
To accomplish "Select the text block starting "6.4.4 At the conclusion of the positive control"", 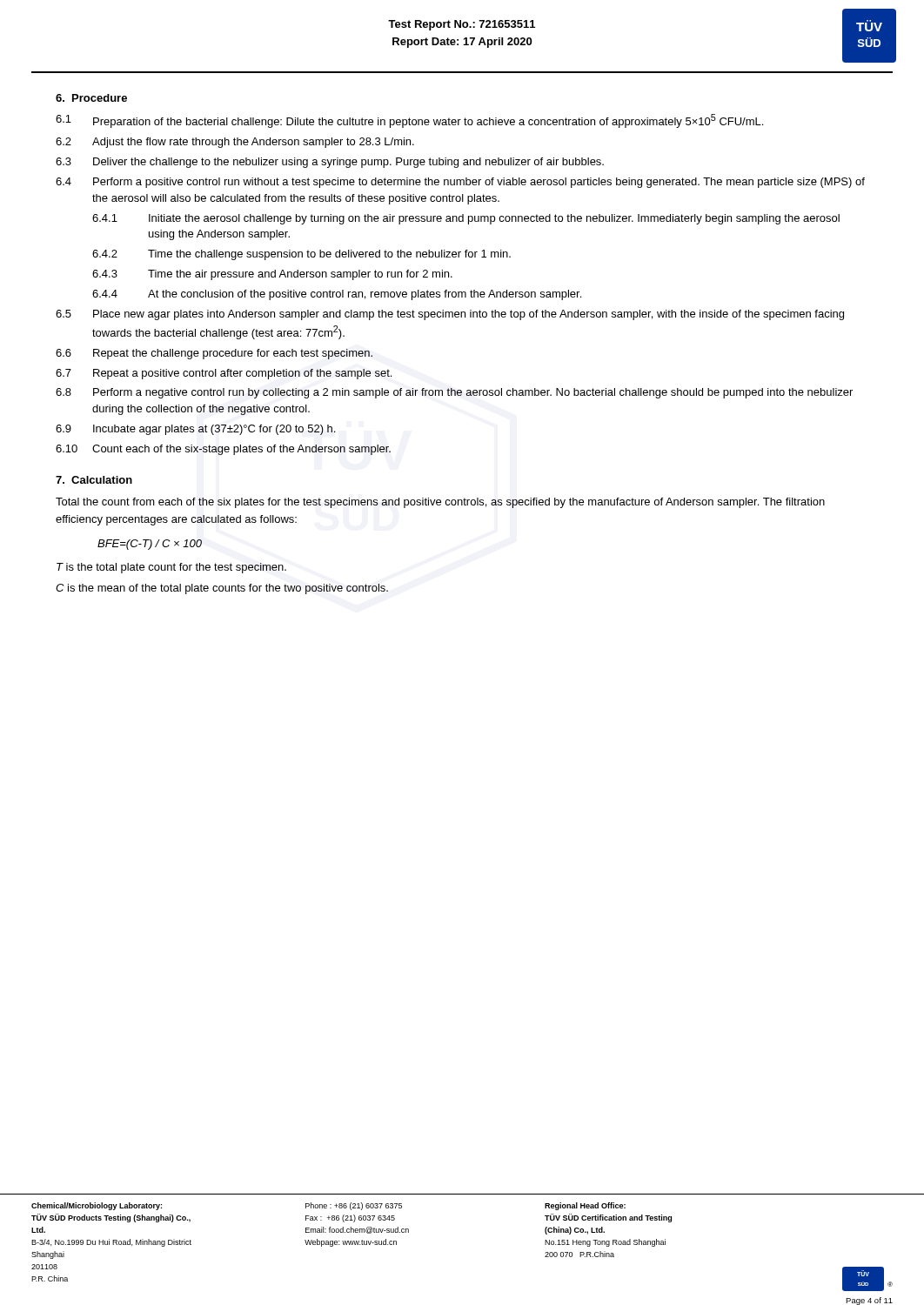I will coord(480,294).
